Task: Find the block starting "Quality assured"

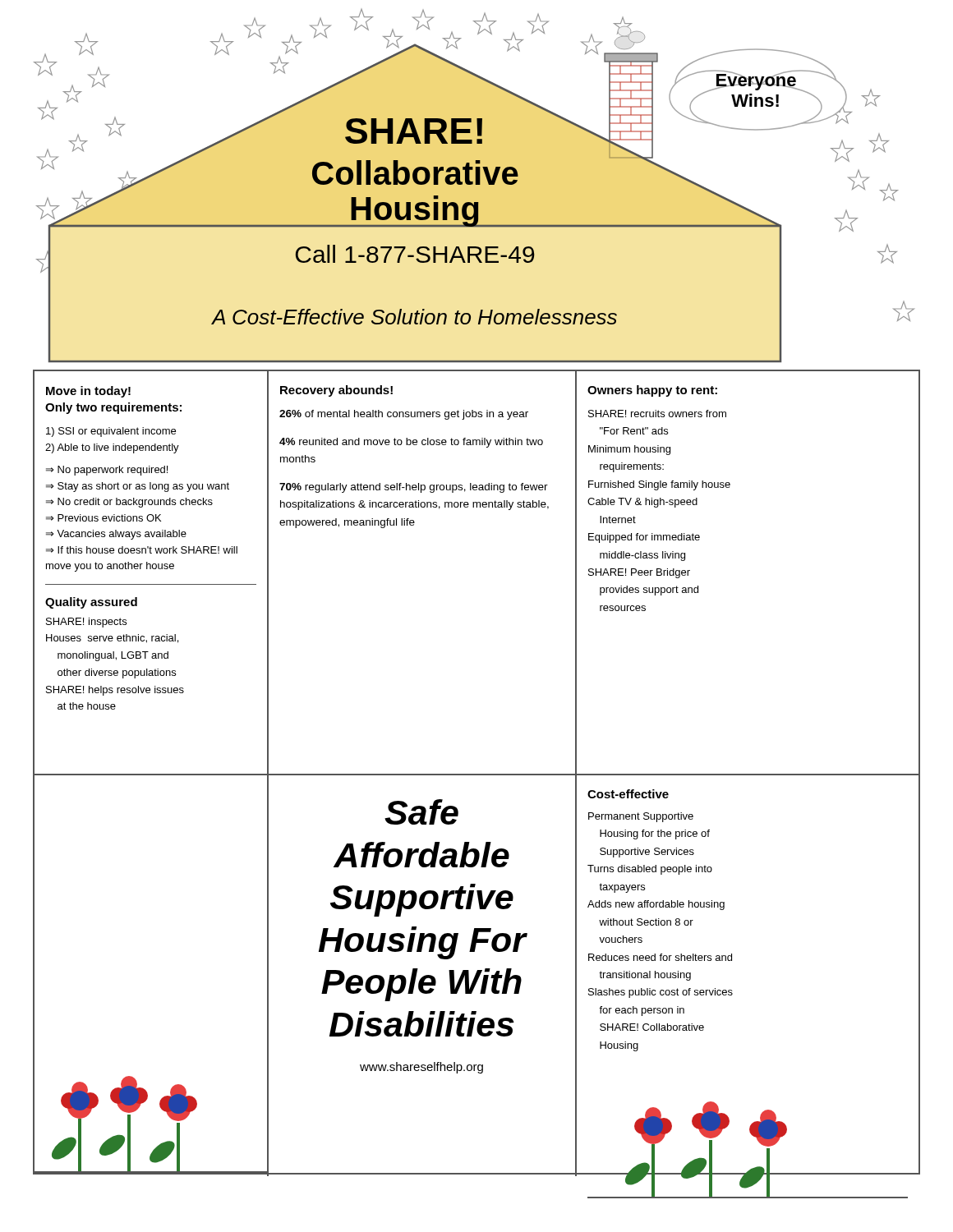Action: [x=91, y=601]
